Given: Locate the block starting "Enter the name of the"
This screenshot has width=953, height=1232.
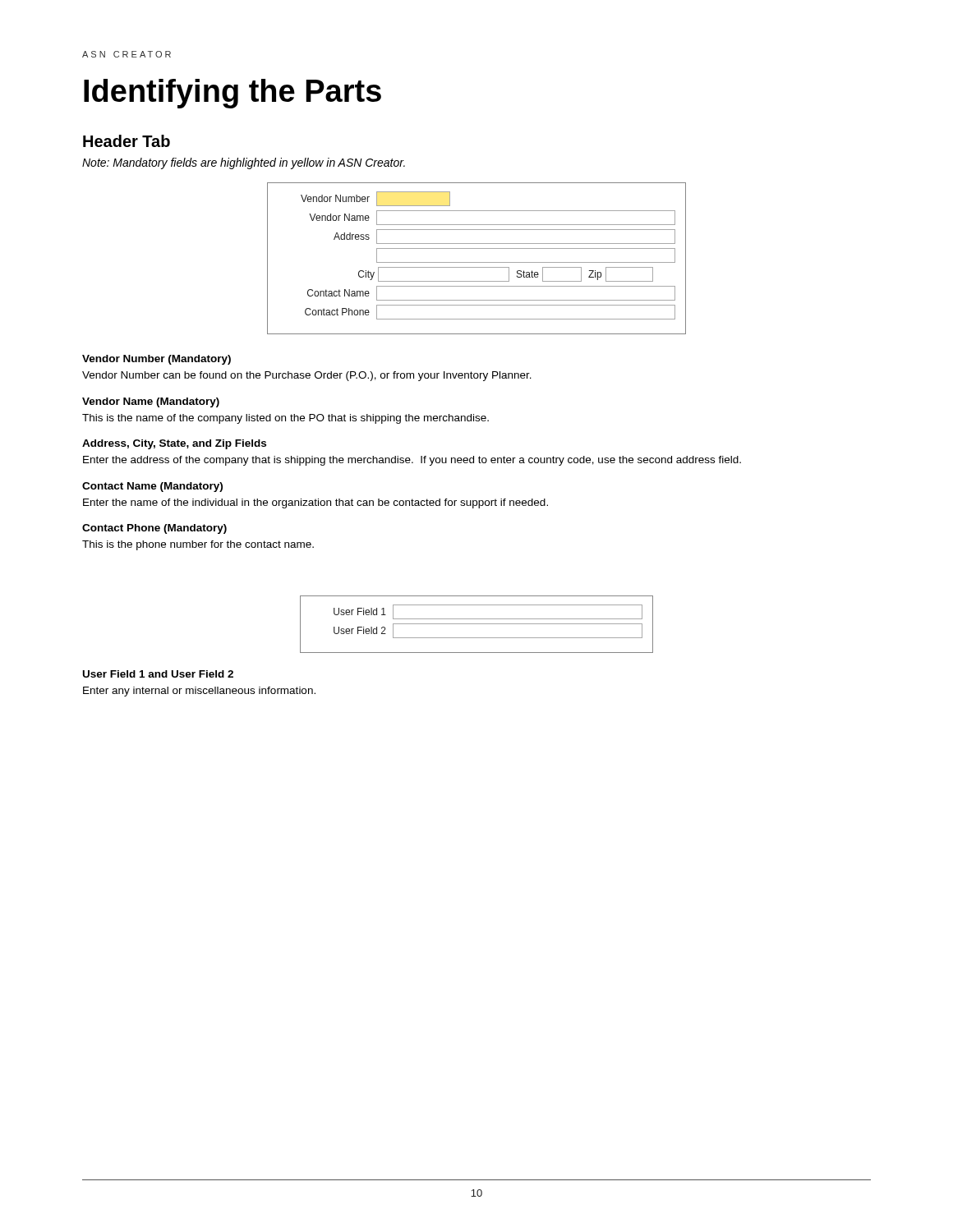Looking at the screenshot, I should [x=316, y=502].
